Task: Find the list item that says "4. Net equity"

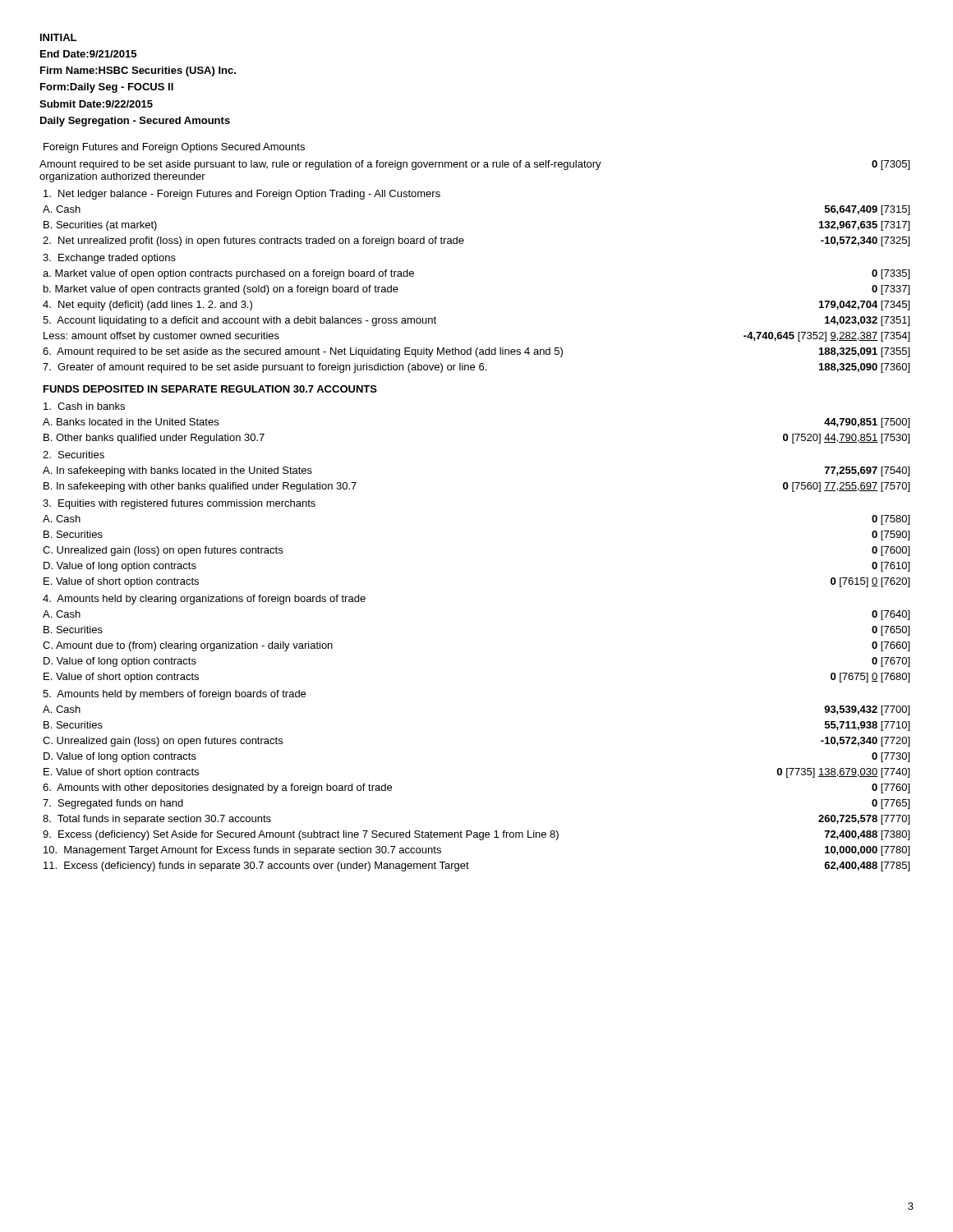Action: tap(148, 304)
